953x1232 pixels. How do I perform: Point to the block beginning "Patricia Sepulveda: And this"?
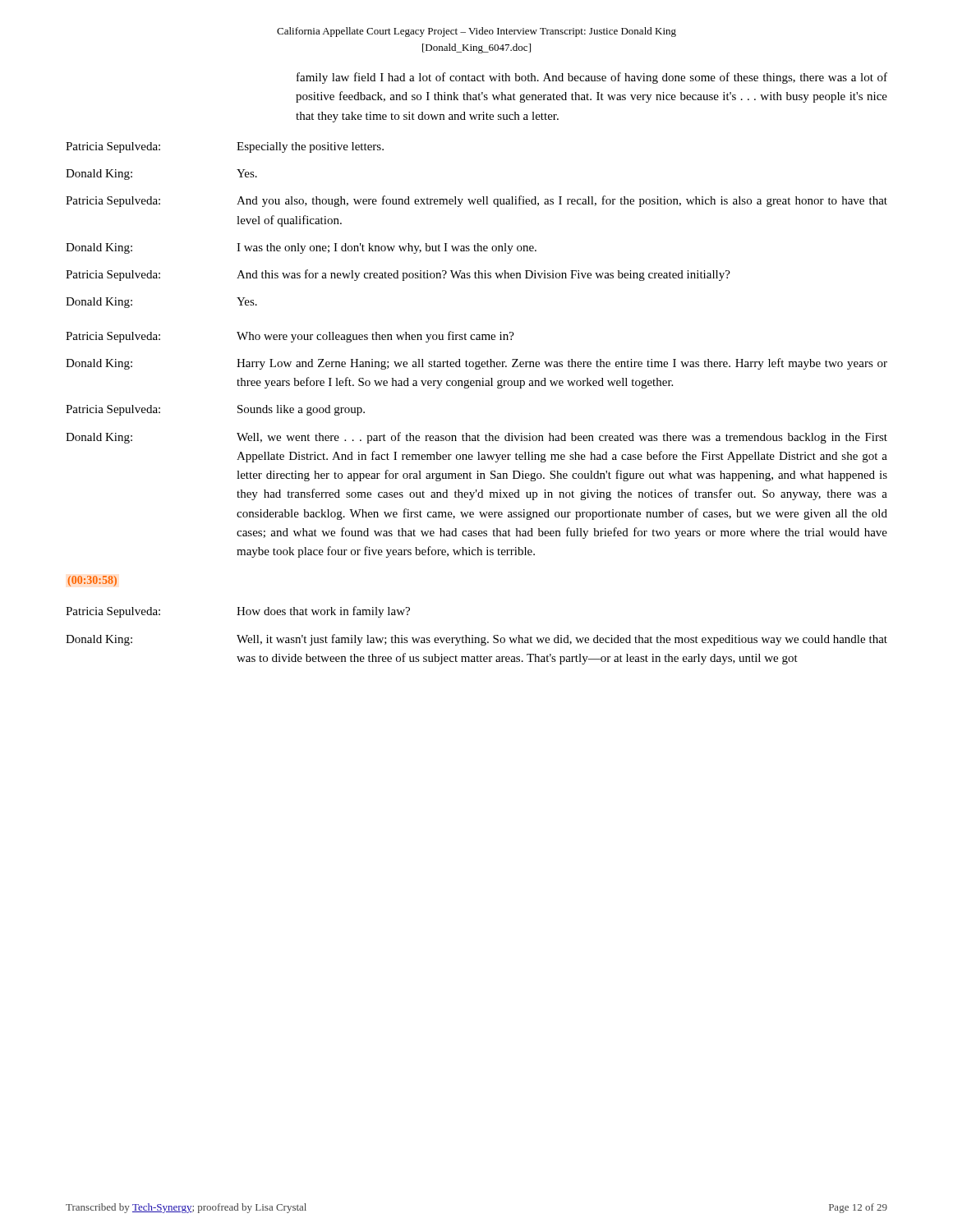[476, 275]
